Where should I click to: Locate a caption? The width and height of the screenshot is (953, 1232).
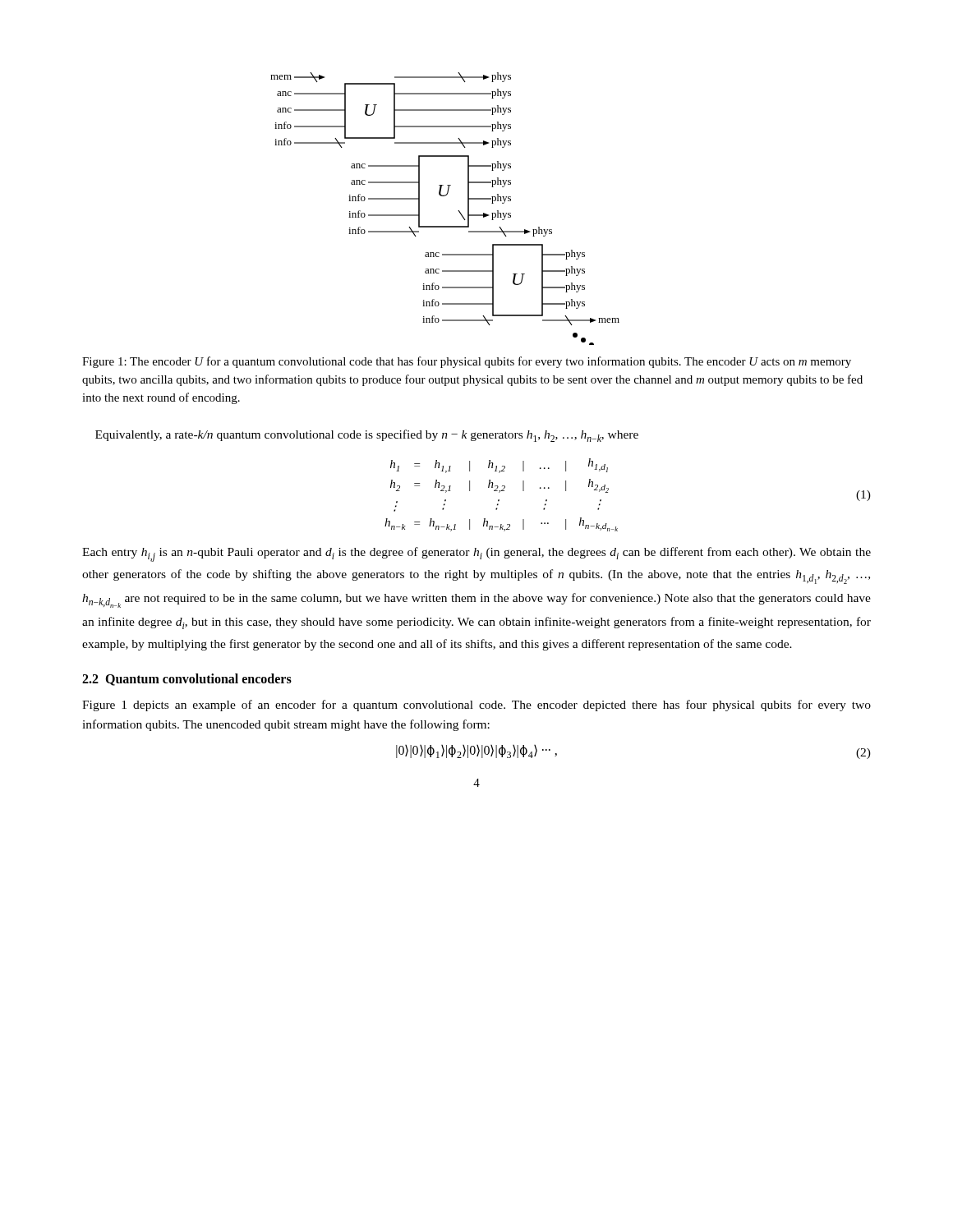point(472,379)
